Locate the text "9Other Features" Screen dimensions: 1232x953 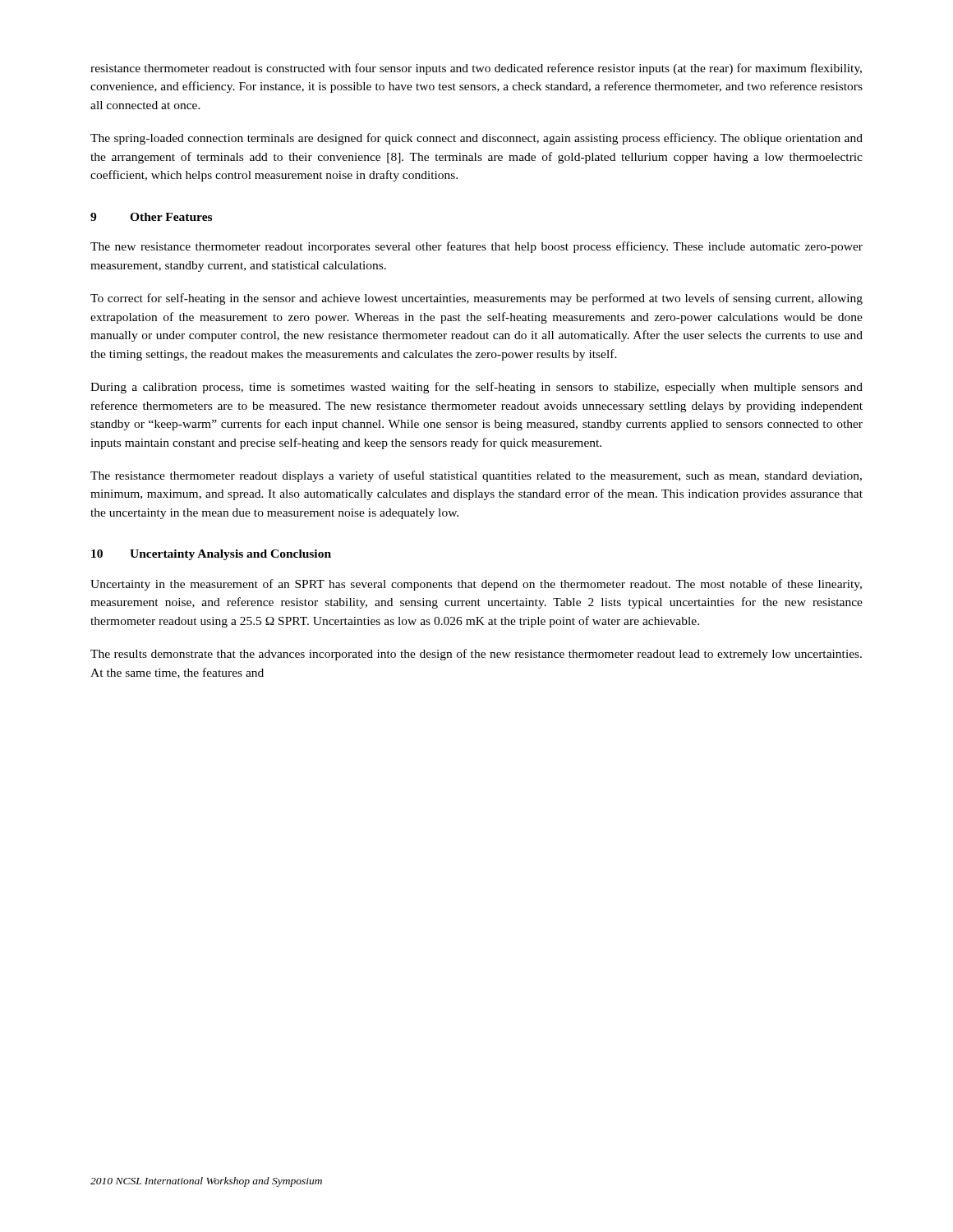tap(151, 217)
